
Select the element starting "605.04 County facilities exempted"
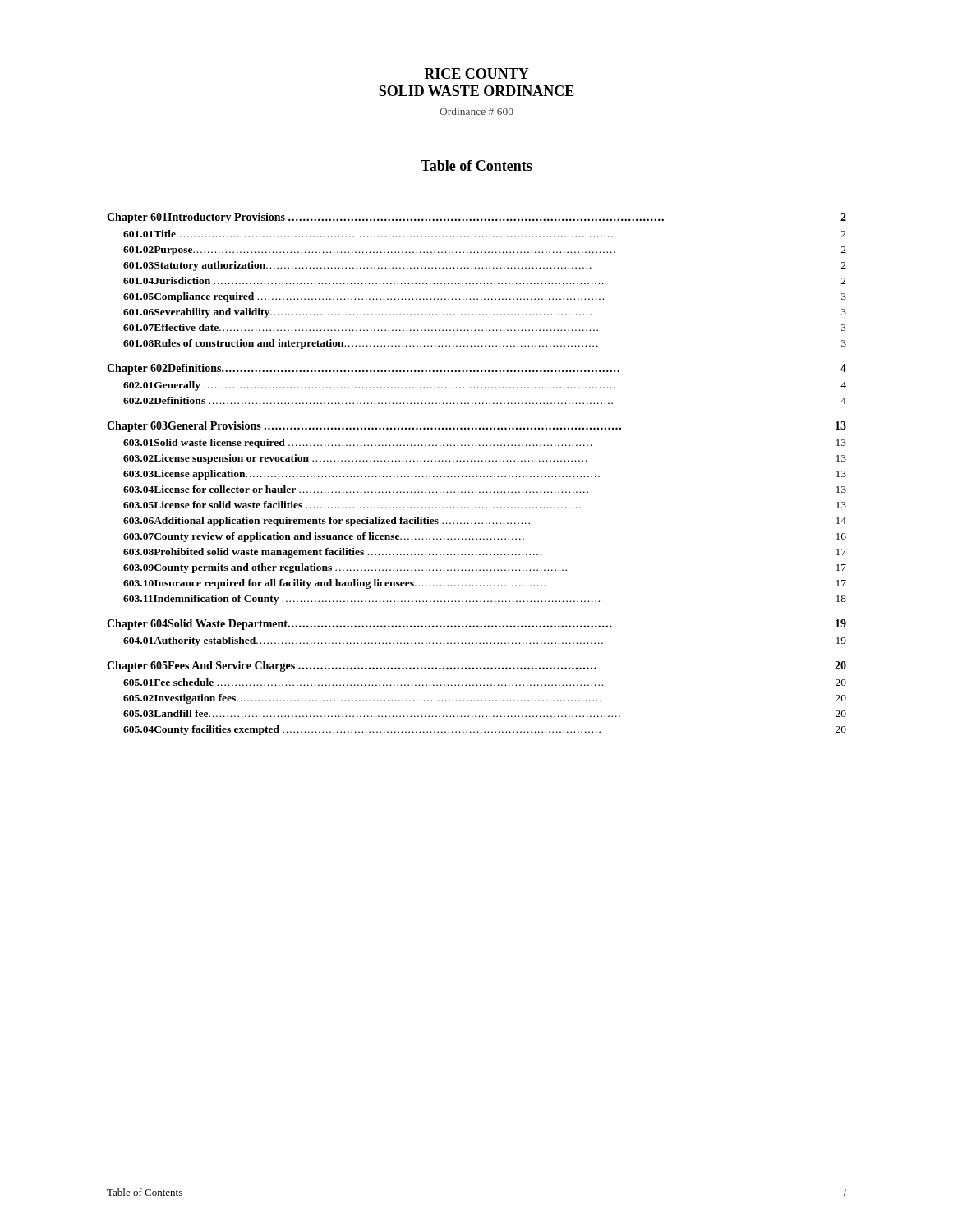(x=476, y=729)
